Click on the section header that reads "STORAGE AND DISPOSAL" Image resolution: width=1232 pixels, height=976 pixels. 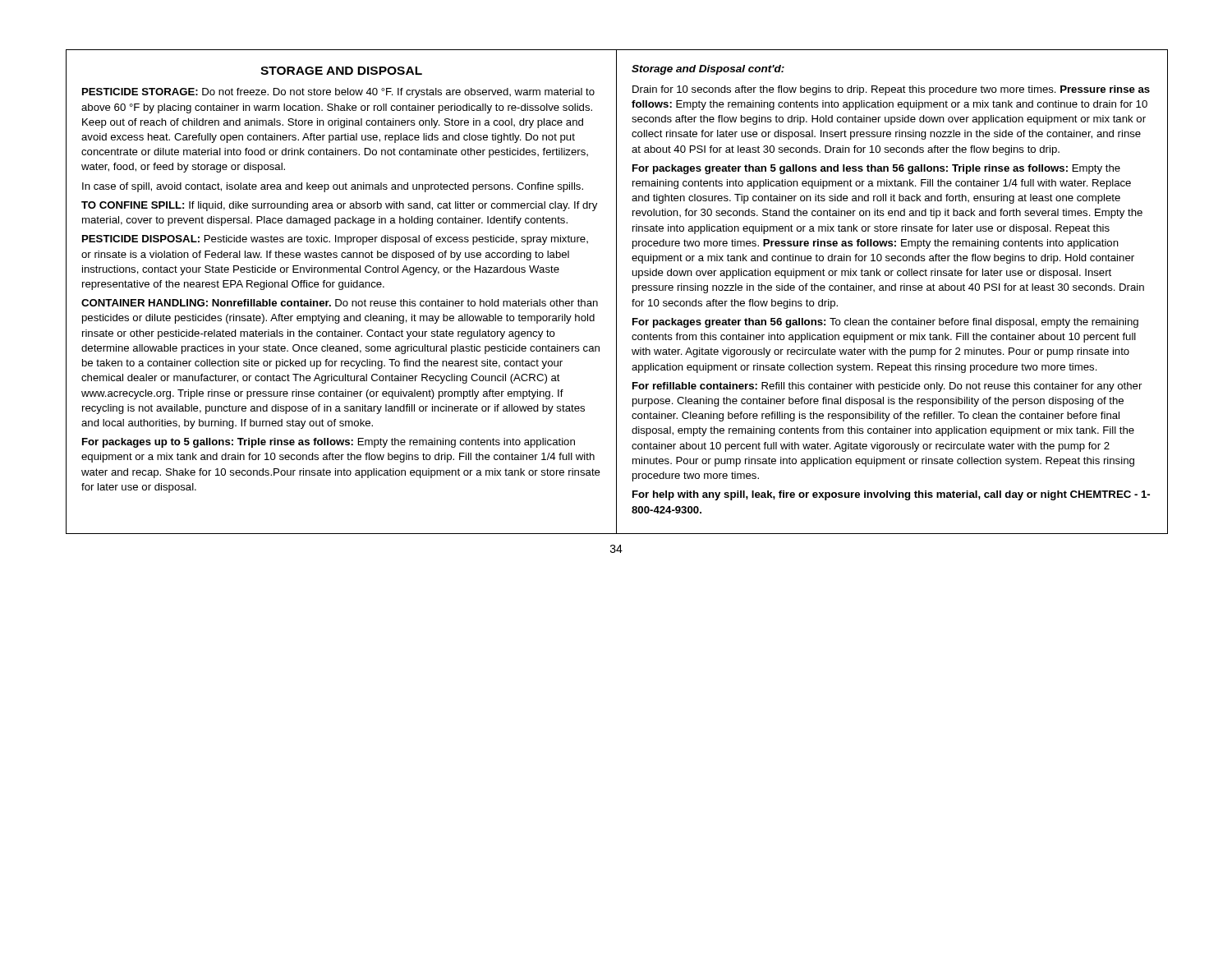[x=341, y=70]
